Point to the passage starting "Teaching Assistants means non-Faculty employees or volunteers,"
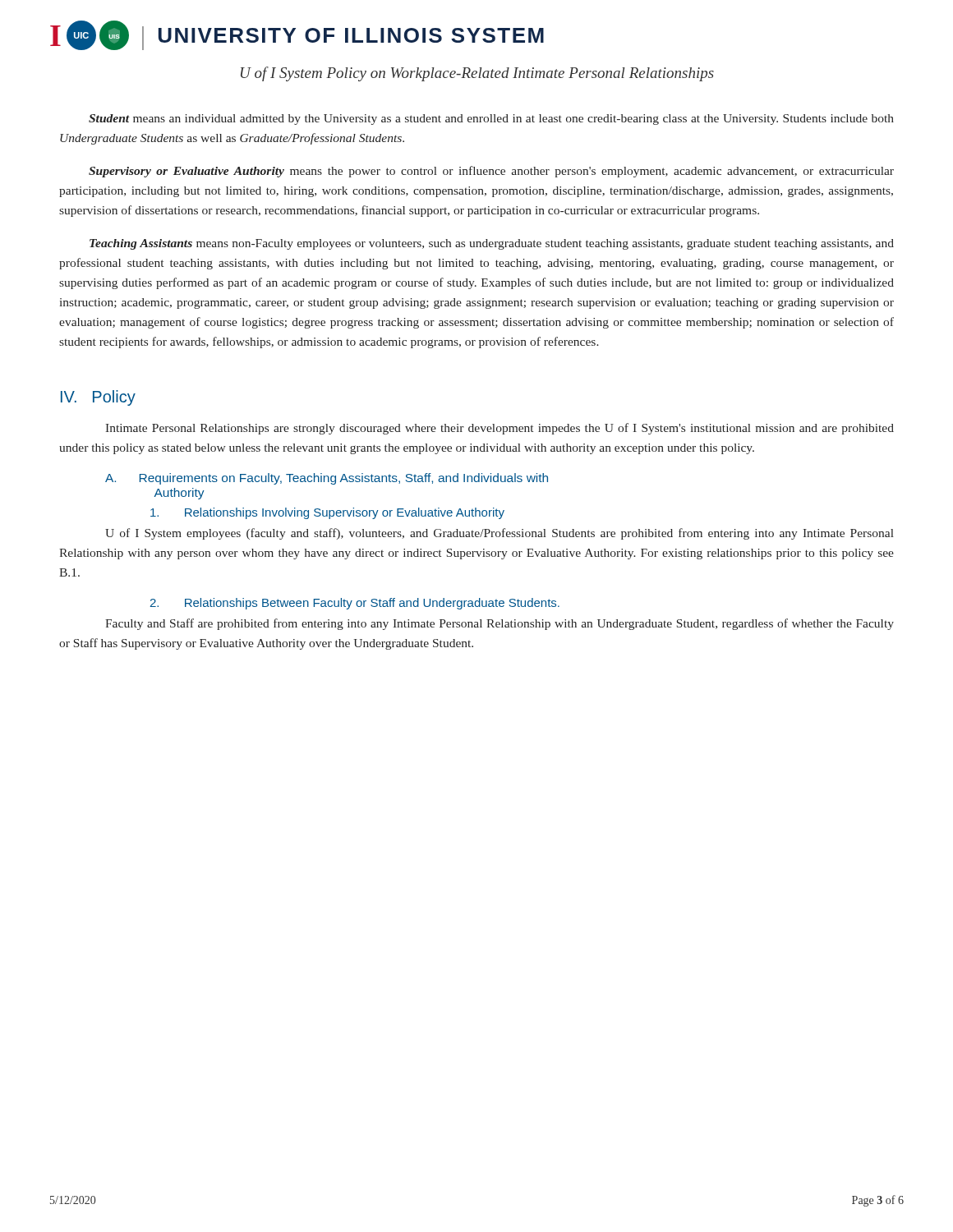953x1232 pixels. coord(476,292)
